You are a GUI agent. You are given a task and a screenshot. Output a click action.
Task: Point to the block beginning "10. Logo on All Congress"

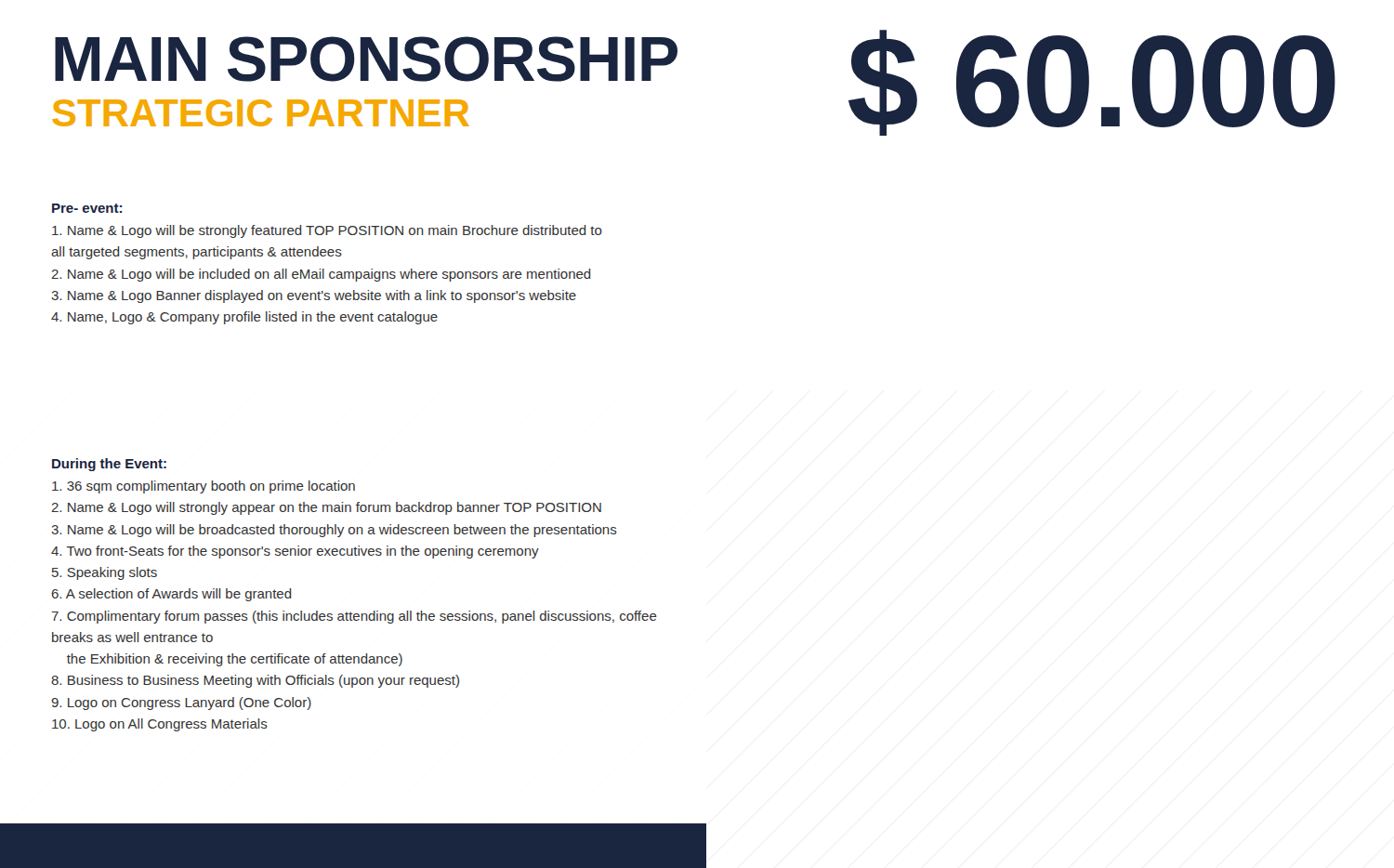pos(159,723)
